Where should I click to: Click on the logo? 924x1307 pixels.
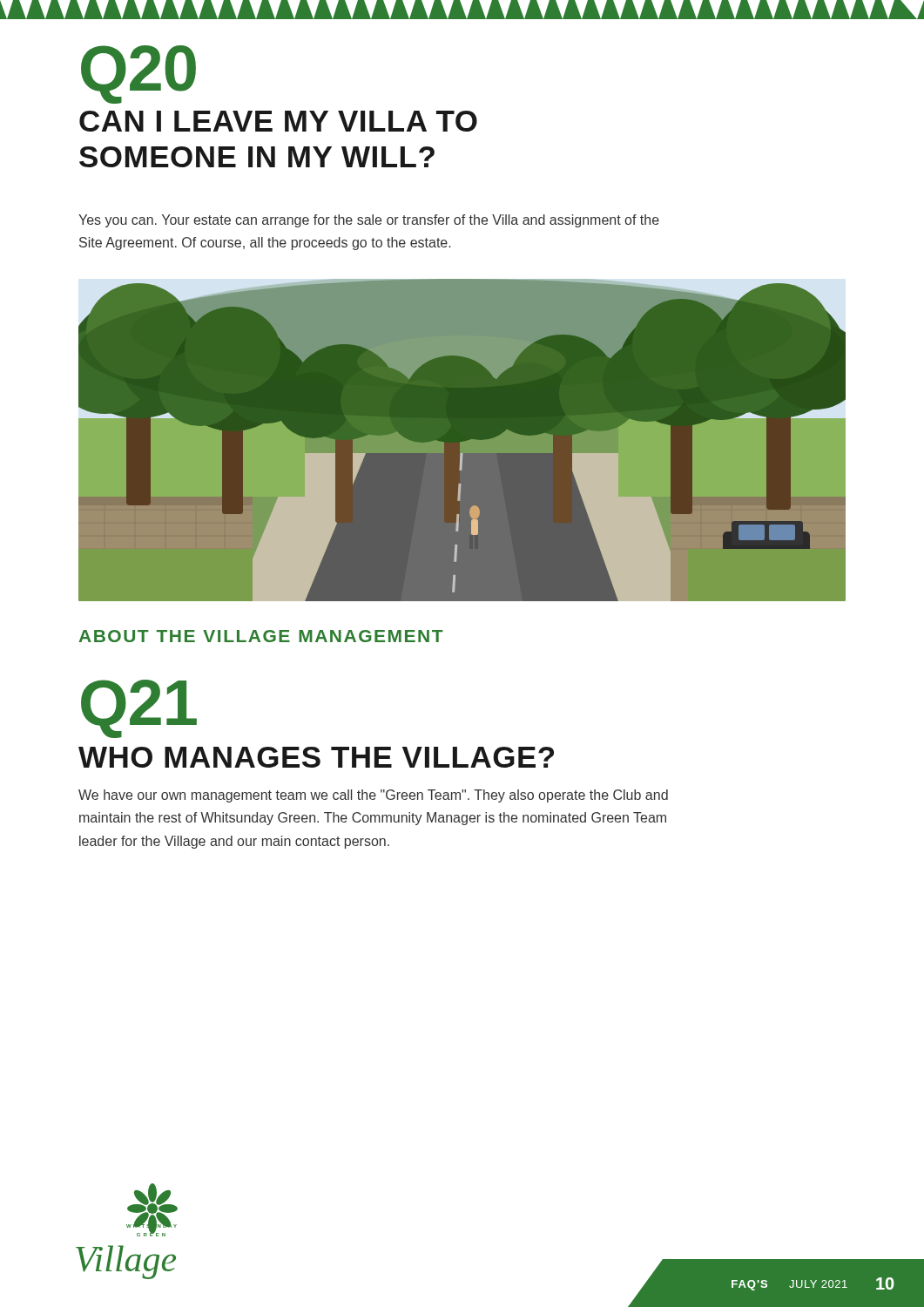(x=152, y=1233)
